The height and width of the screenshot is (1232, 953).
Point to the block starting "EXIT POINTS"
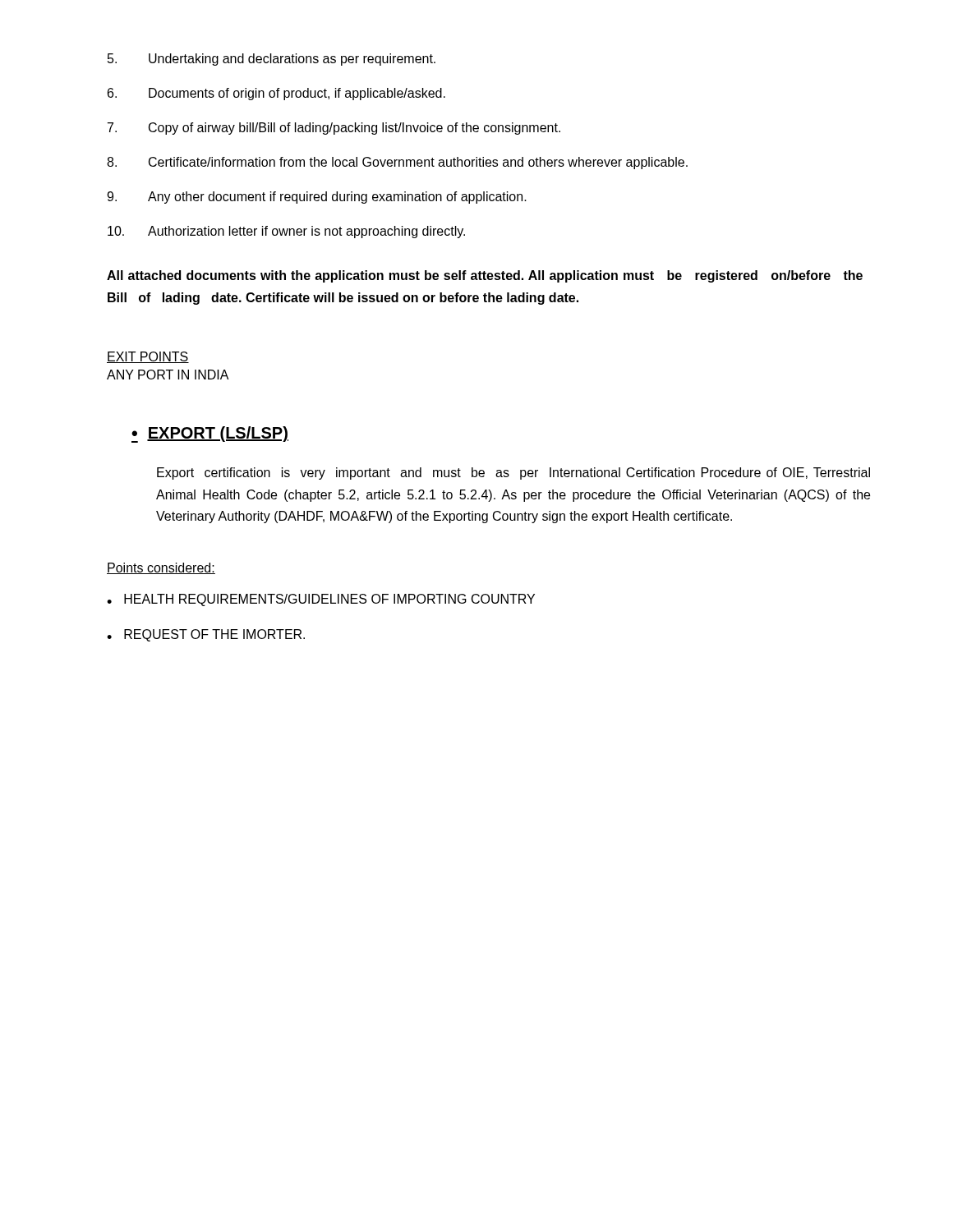tap(148, 357)
